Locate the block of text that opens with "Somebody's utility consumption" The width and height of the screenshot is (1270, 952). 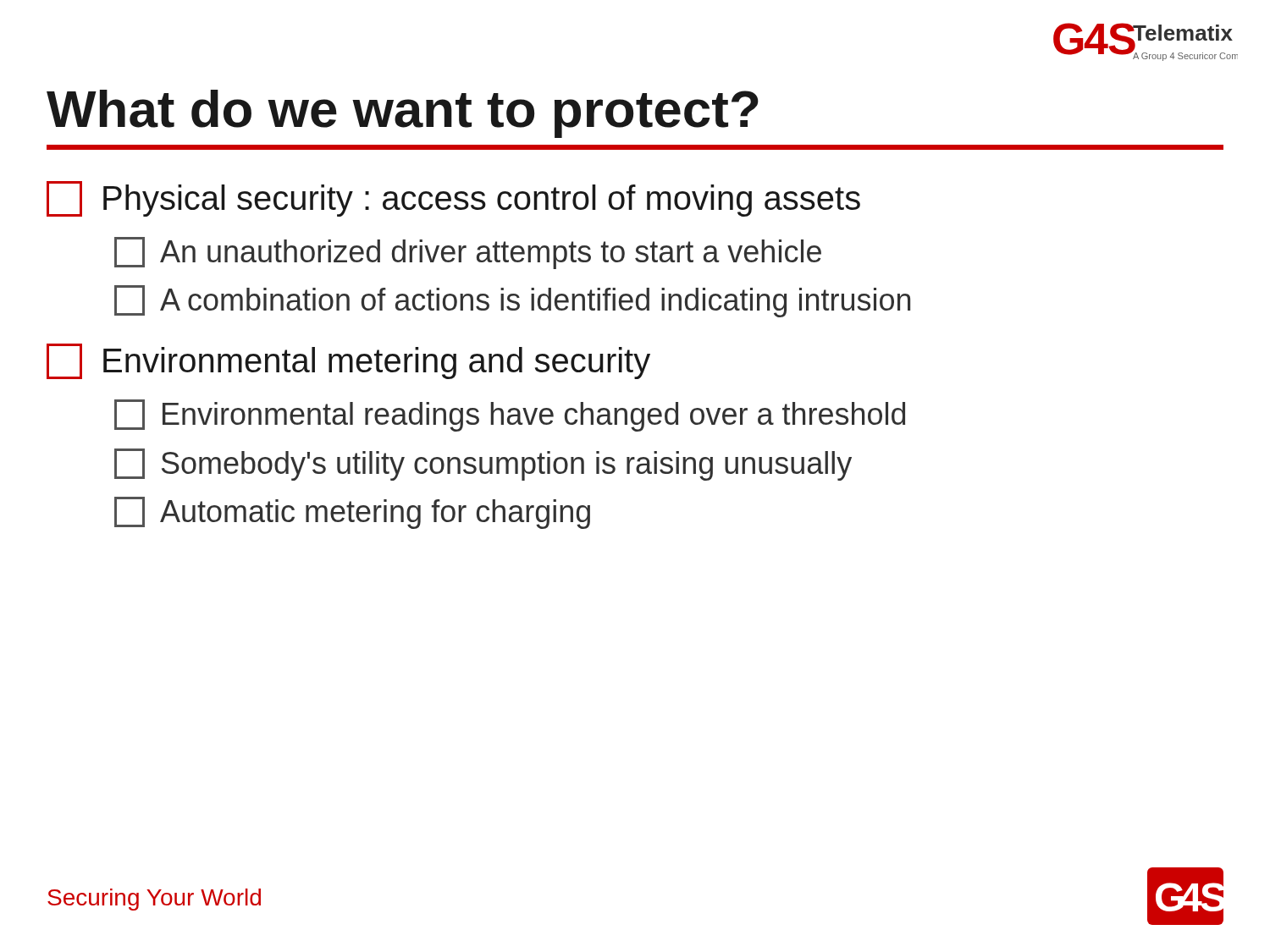483,463
